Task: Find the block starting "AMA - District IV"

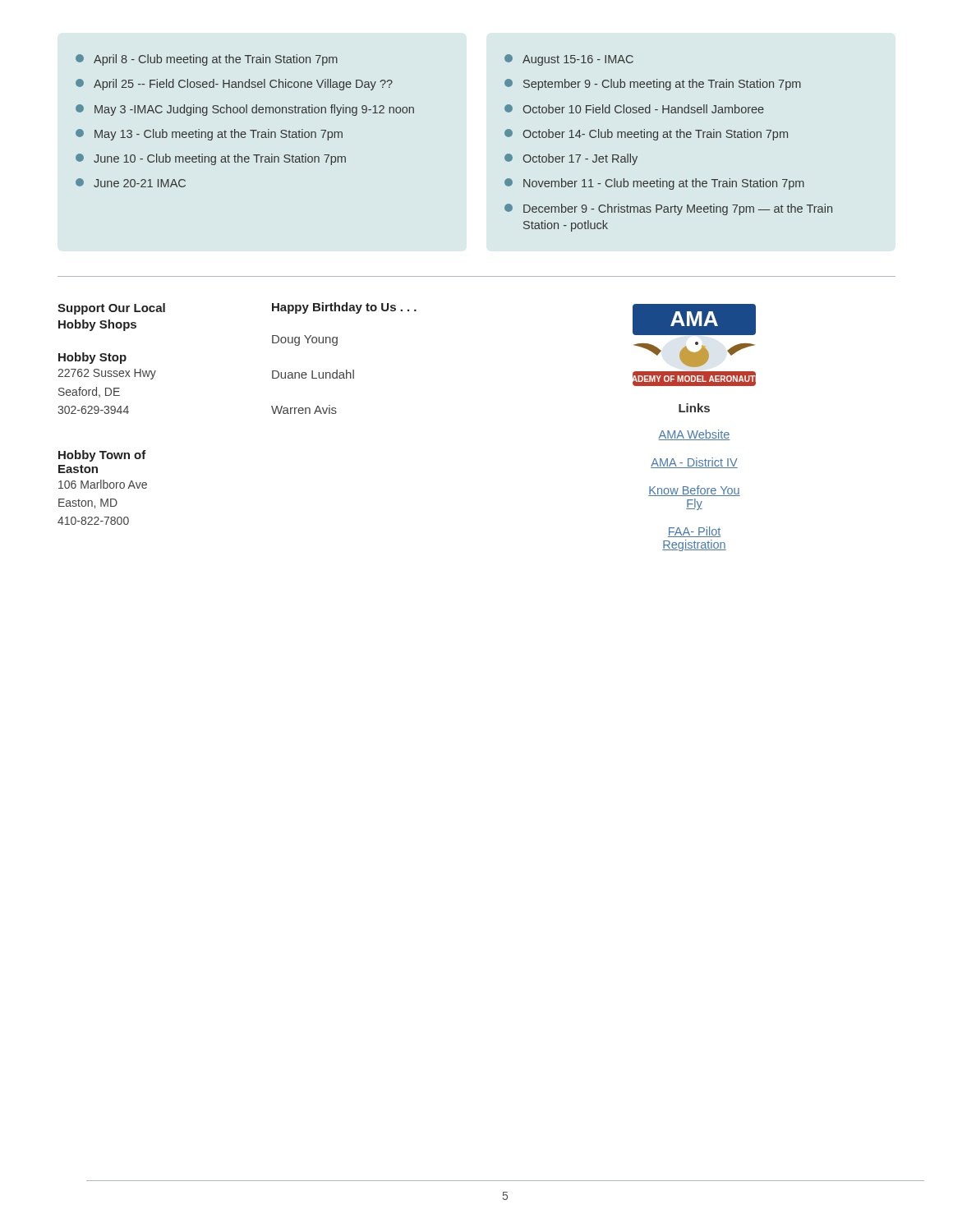Action: pyautogui.click(x=694, y=463)
